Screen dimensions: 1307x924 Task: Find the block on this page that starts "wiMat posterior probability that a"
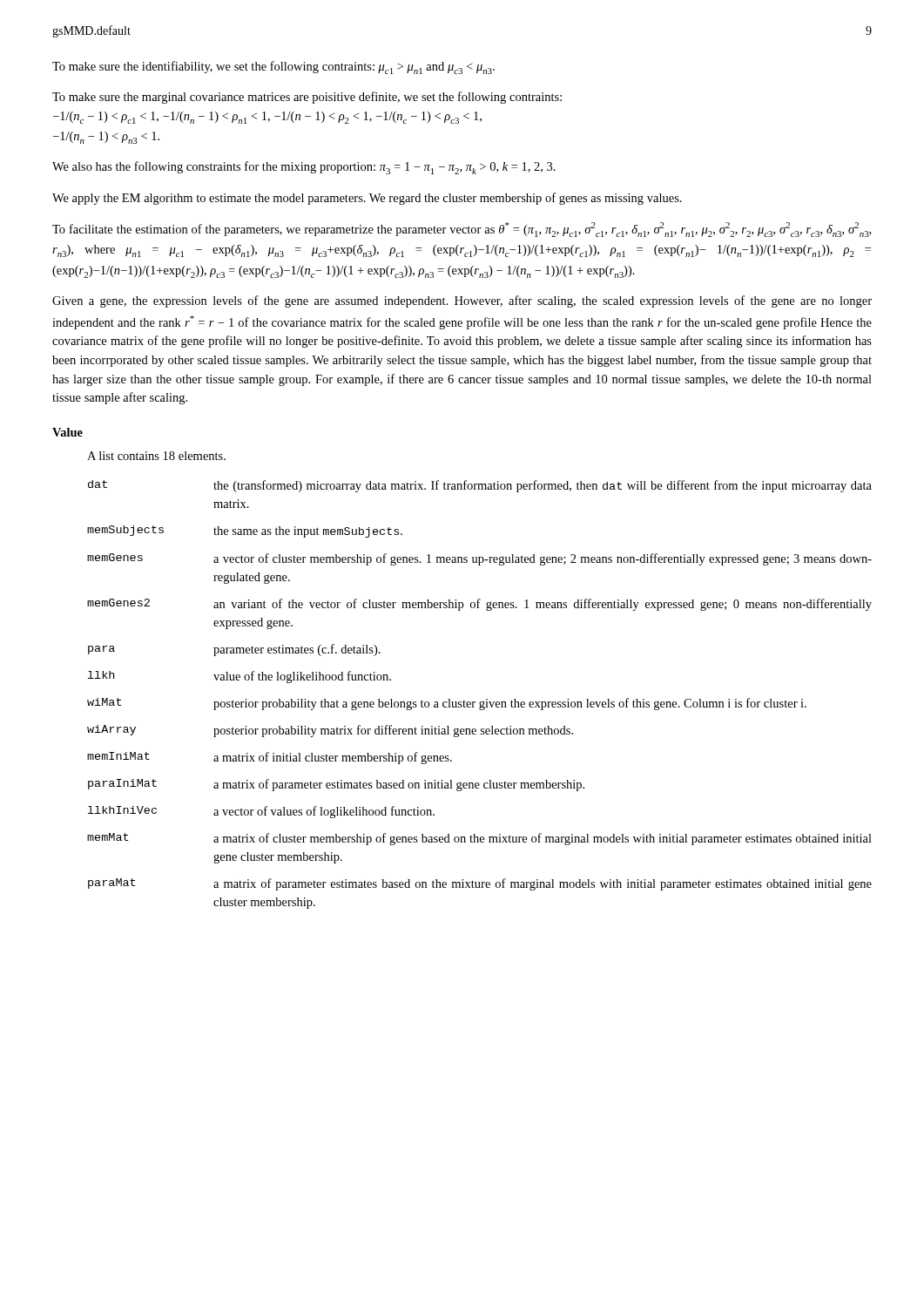479,704
